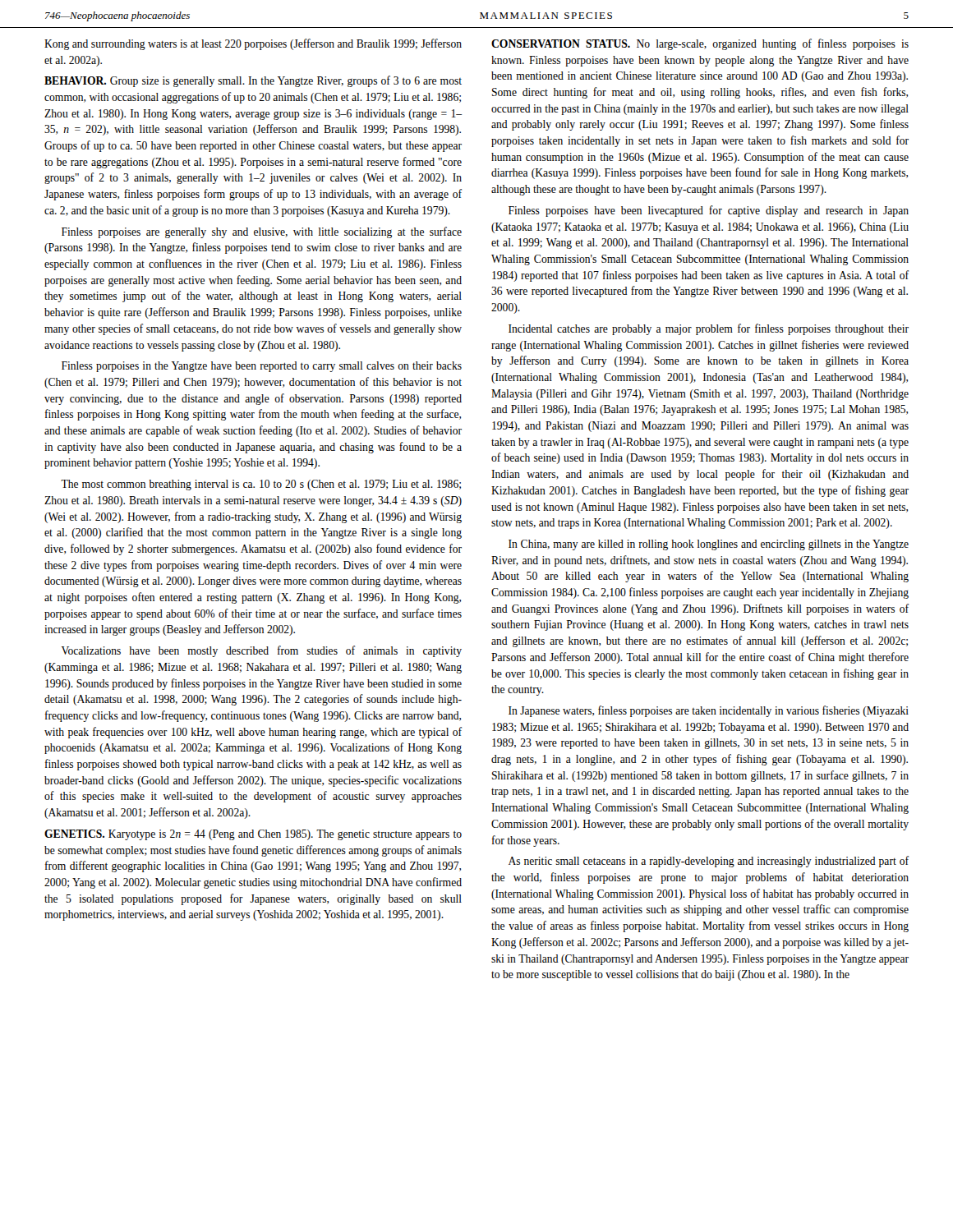This screenshot has height=1232, width=953.
Task: Find the text block starting "Vocalizations have been mostly described"
Action: coord(253,732)
